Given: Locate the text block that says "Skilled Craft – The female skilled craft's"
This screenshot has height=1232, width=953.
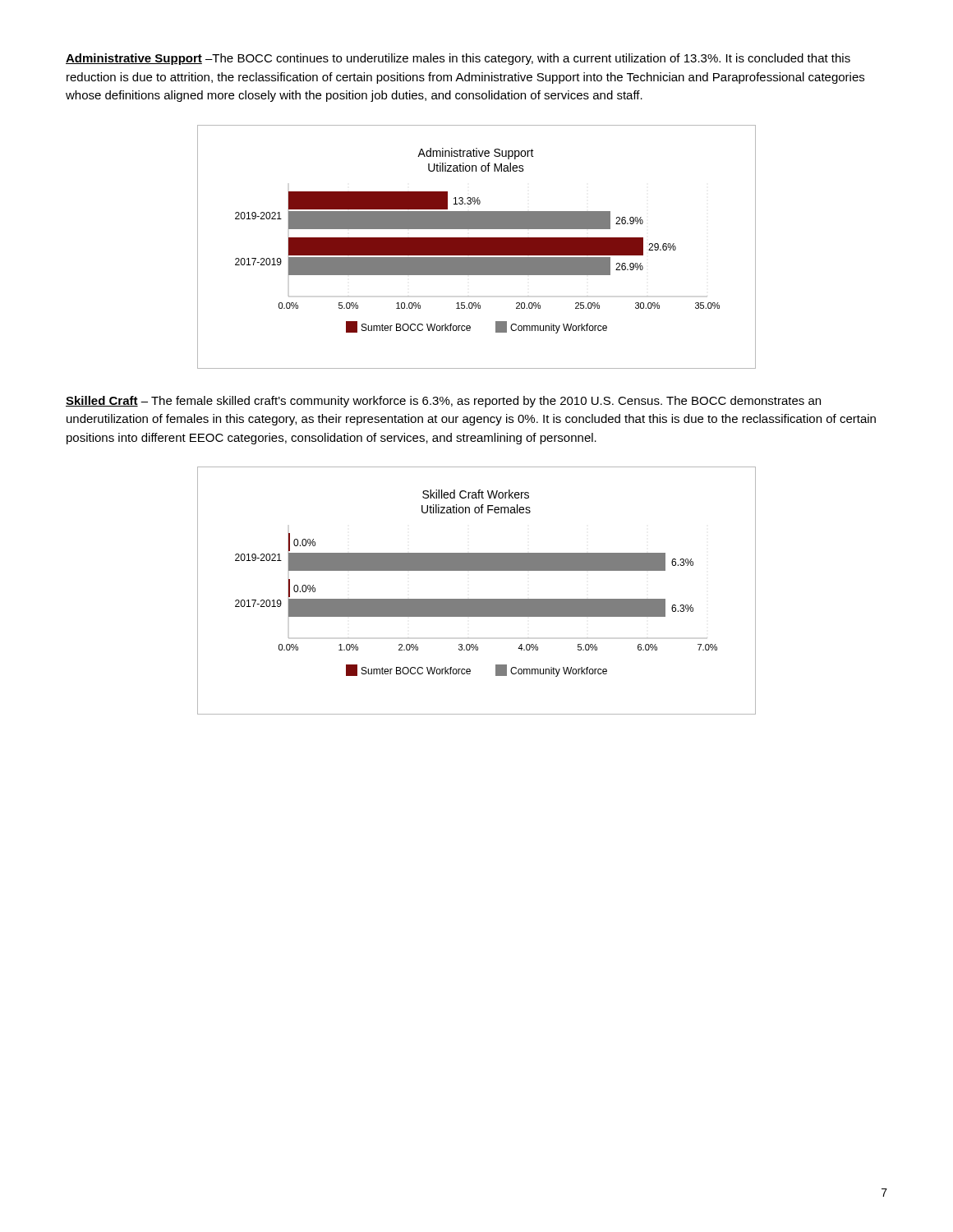Looking at the screenshot, I should coord(471,418).
